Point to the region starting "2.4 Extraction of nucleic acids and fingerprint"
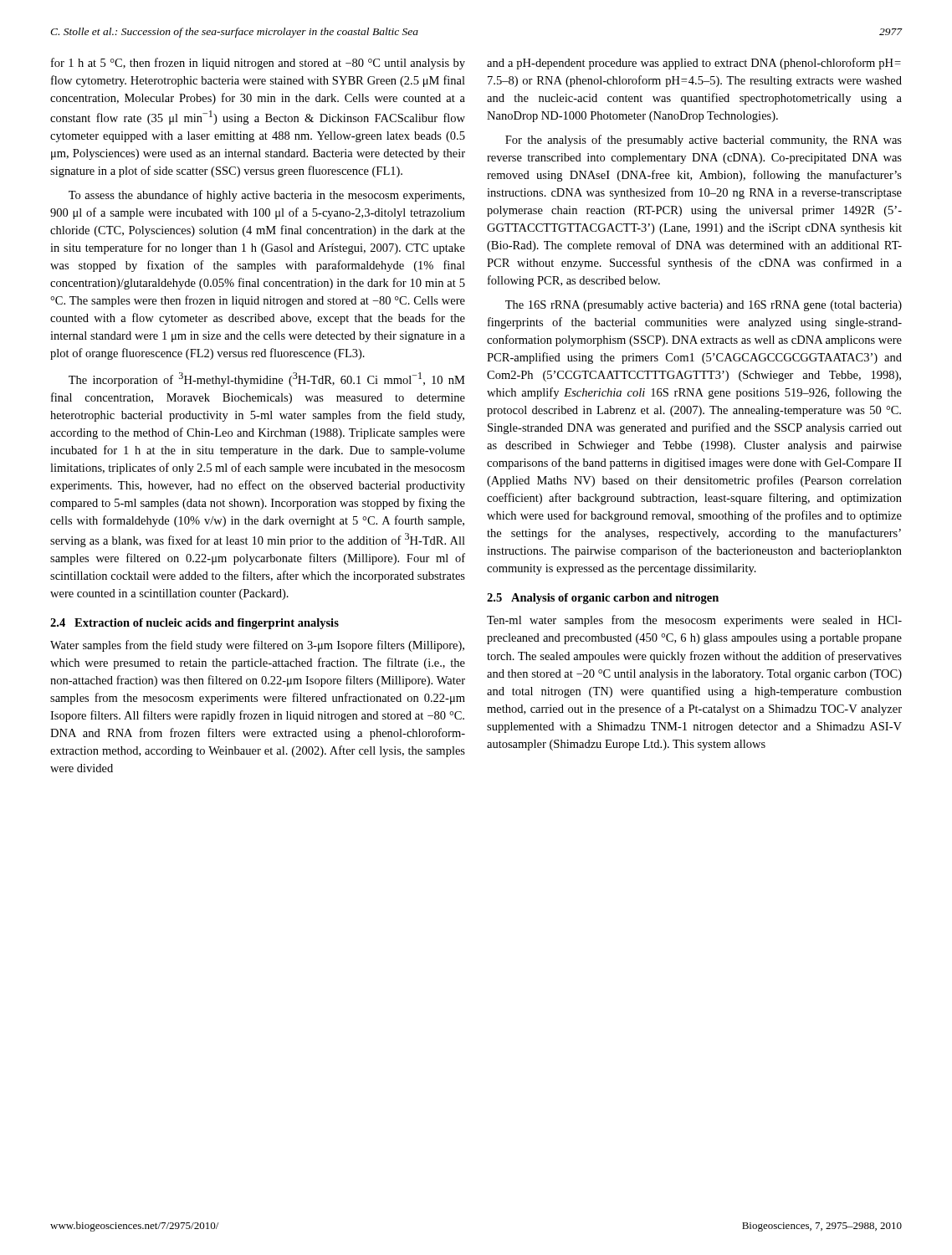This screenshot has width=952, height=1255. click(x=258, y=623)
